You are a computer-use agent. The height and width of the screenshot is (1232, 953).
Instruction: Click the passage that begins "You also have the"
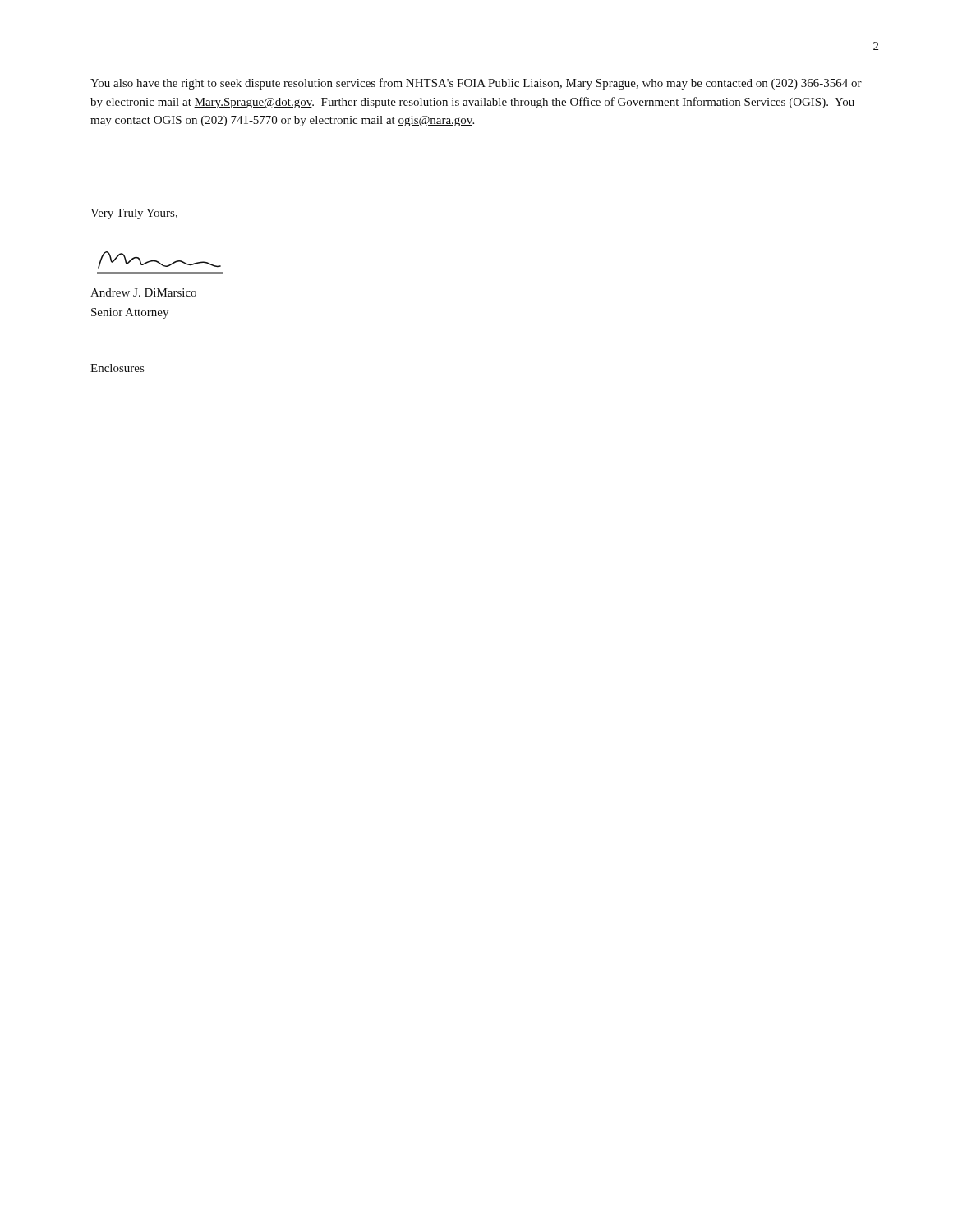[x=476, y=101]
